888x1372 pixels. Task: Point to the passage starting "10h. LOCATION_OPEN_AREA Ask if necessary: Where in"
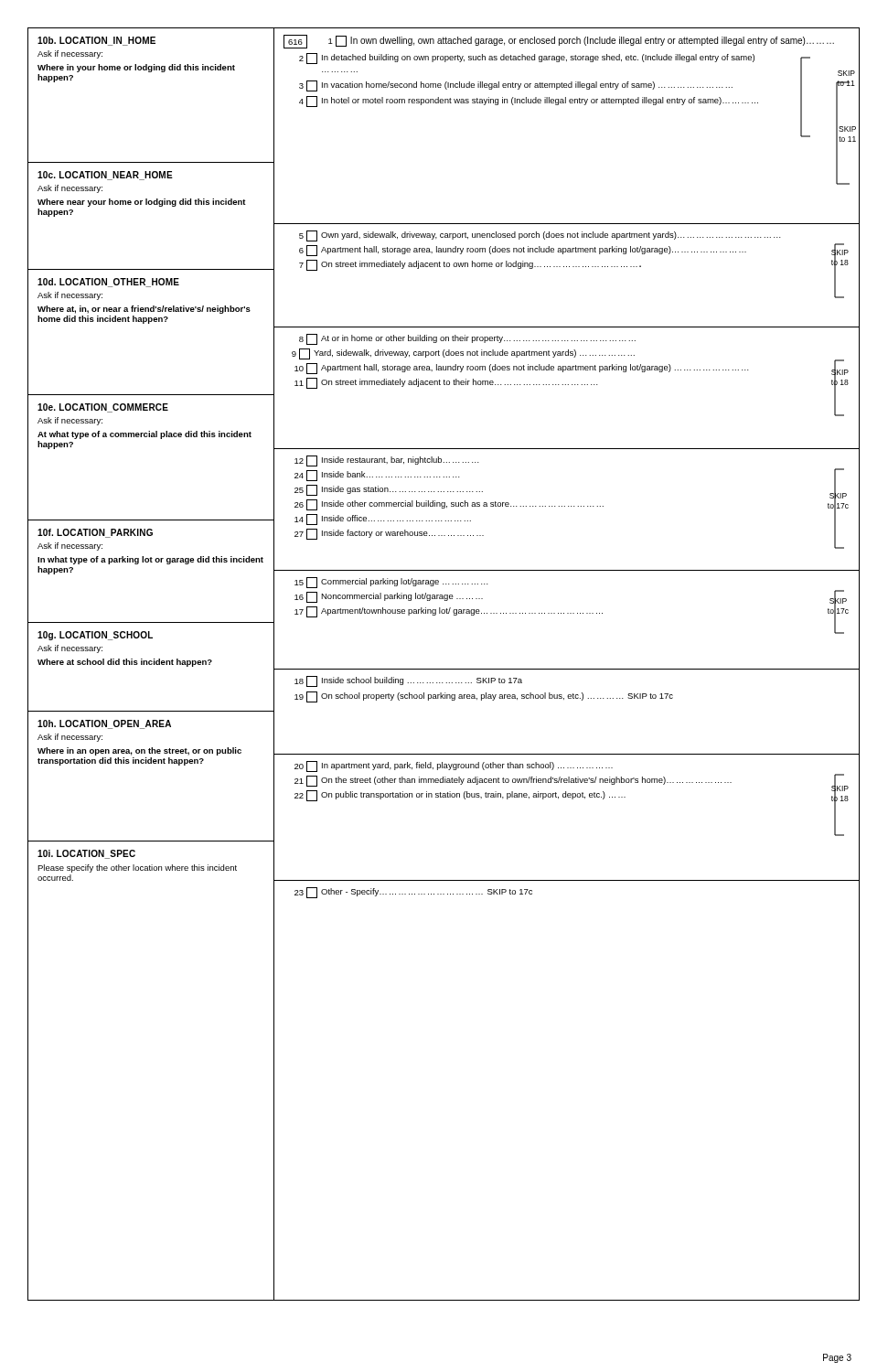click(x=151, y=742)
